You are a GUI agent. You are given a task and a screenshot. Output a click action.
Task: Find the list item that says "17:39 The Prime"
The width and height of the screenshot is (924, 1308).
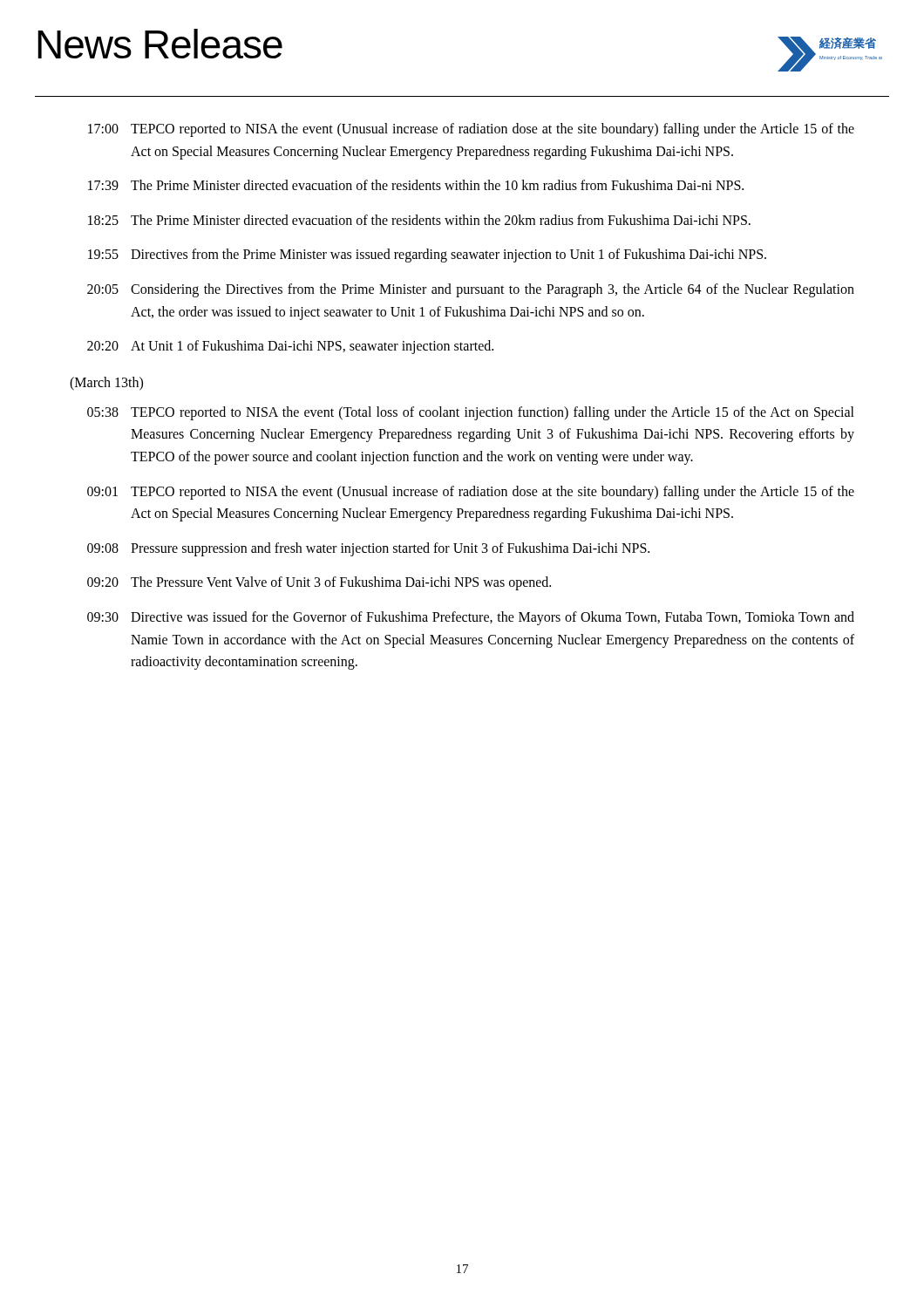pyautogui.click(x=462, y=186)
